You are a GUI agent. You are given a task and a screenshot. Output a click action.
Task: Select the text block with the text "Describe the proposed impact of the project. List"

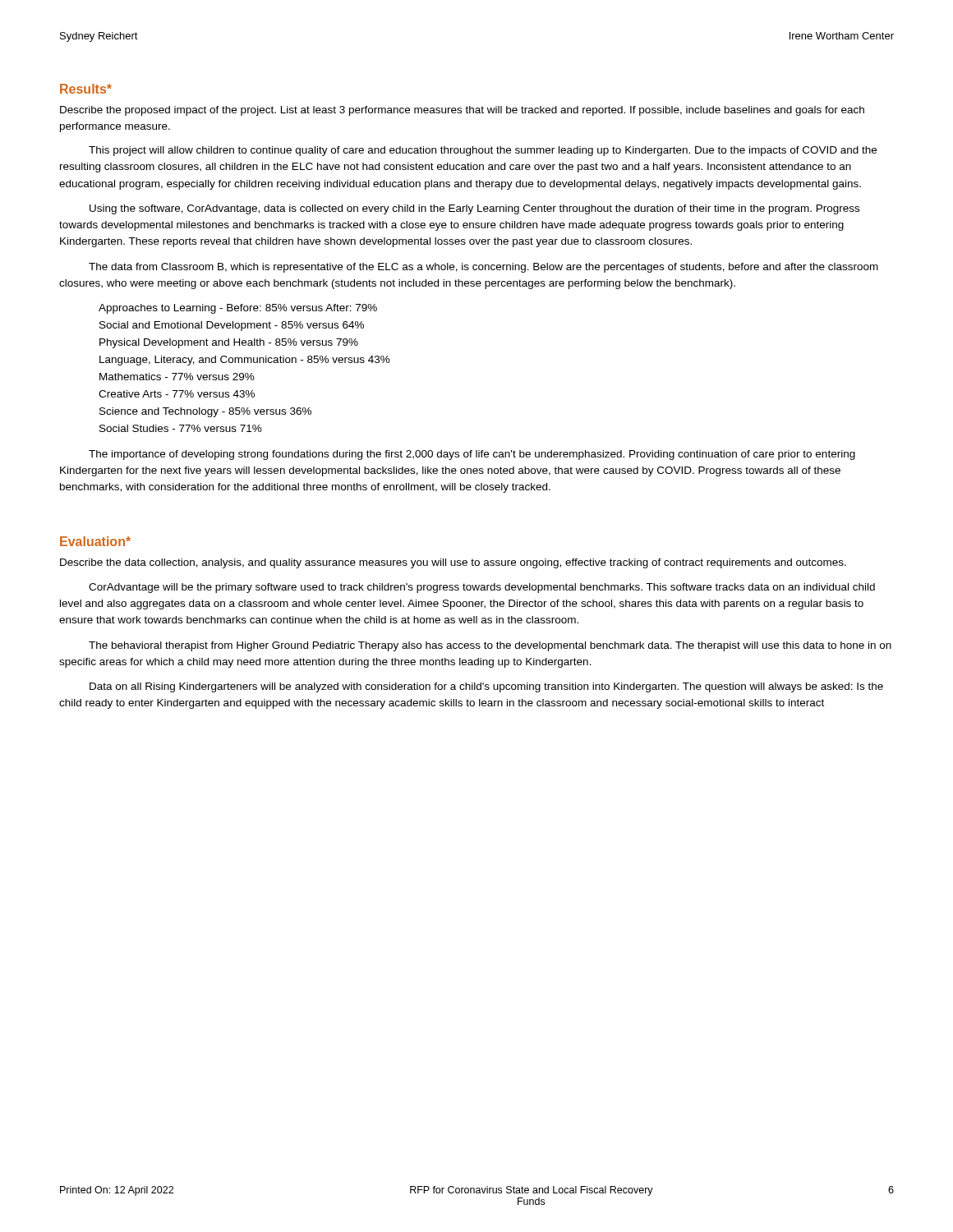pyautogui.click(x=462, y=118)
